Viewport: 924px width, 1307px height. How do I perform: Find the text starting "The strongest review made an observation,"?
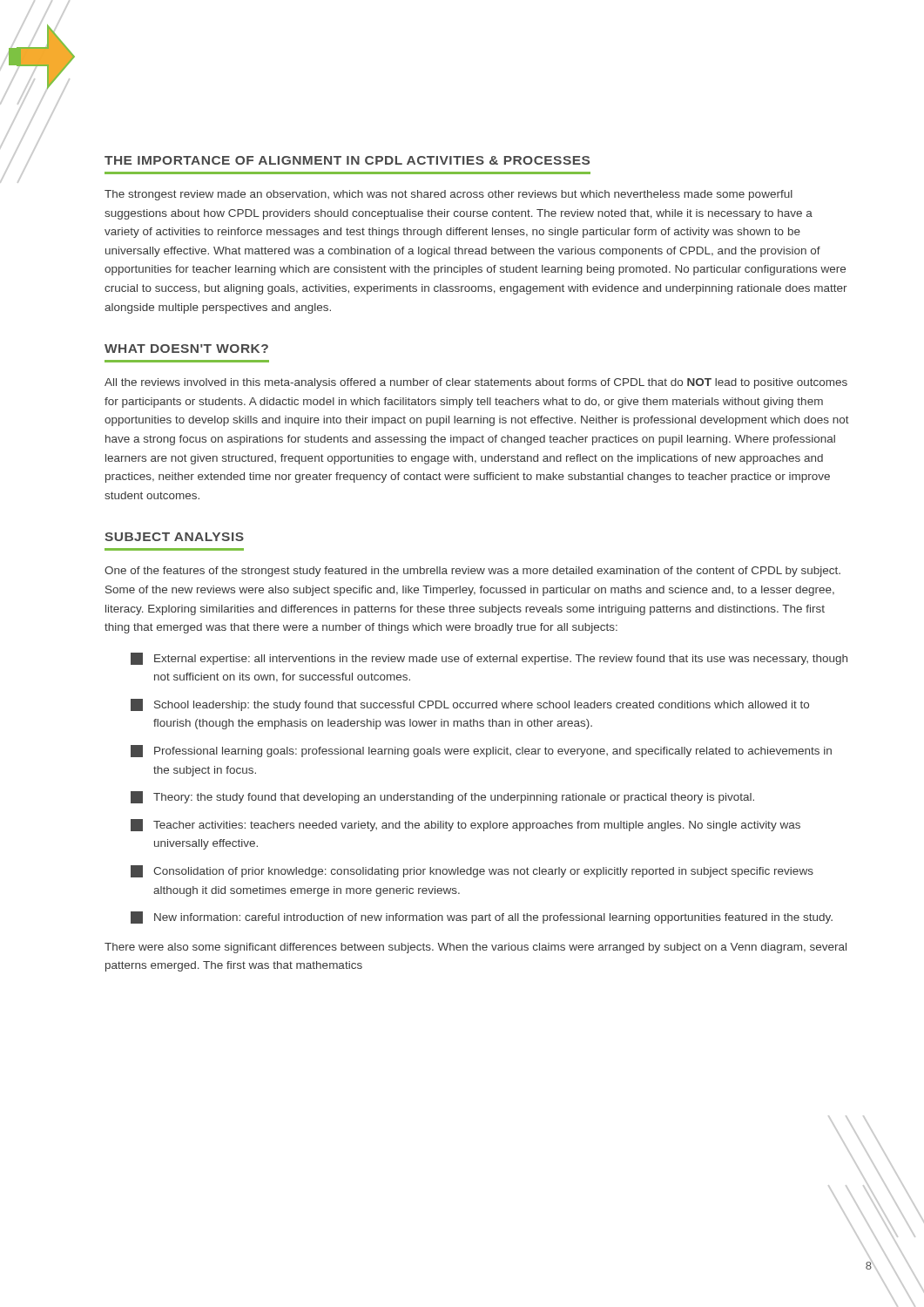(x=476, y=250)
